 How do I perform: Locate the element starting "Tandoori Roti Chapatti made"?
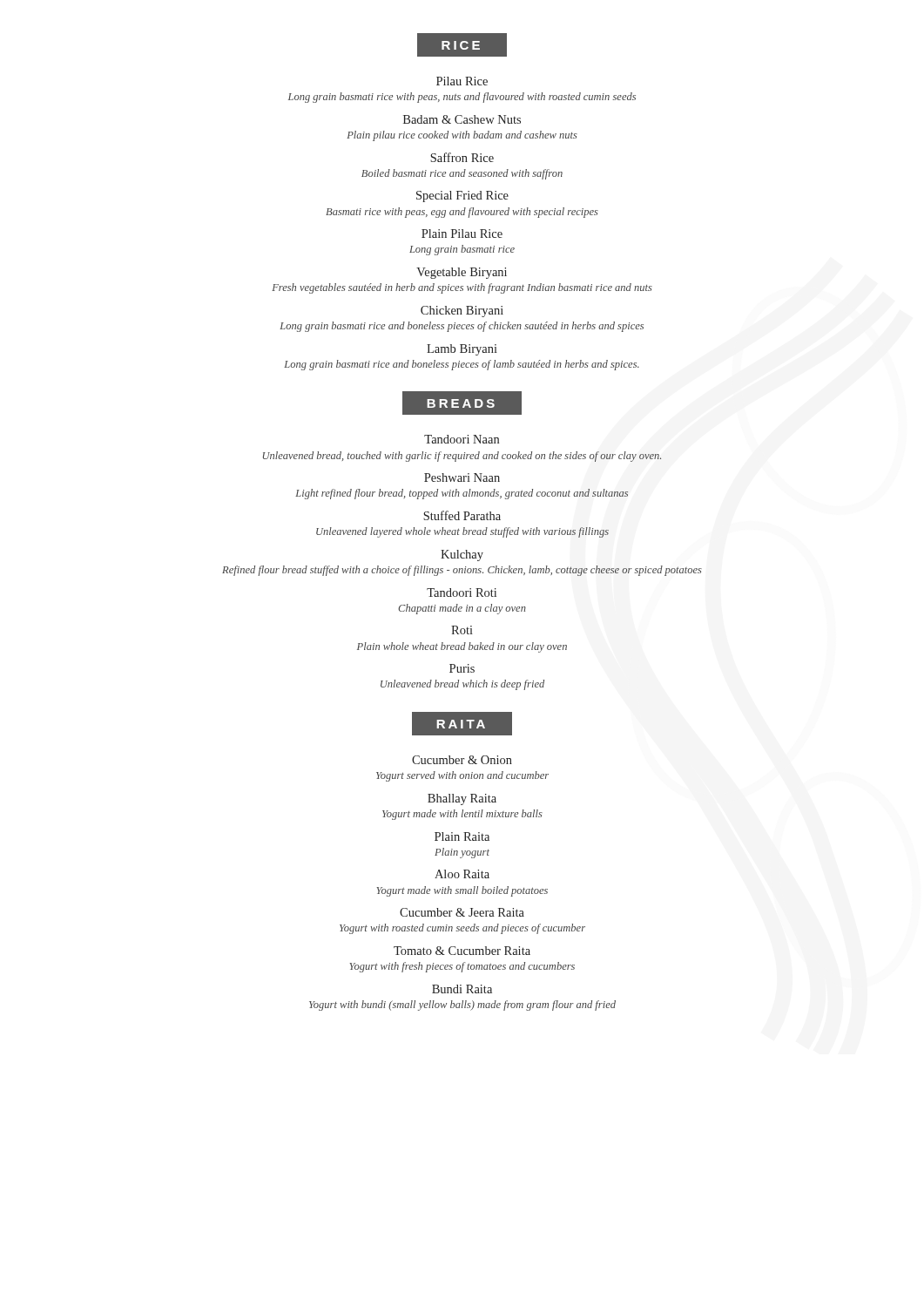click(x=462, y=600)
